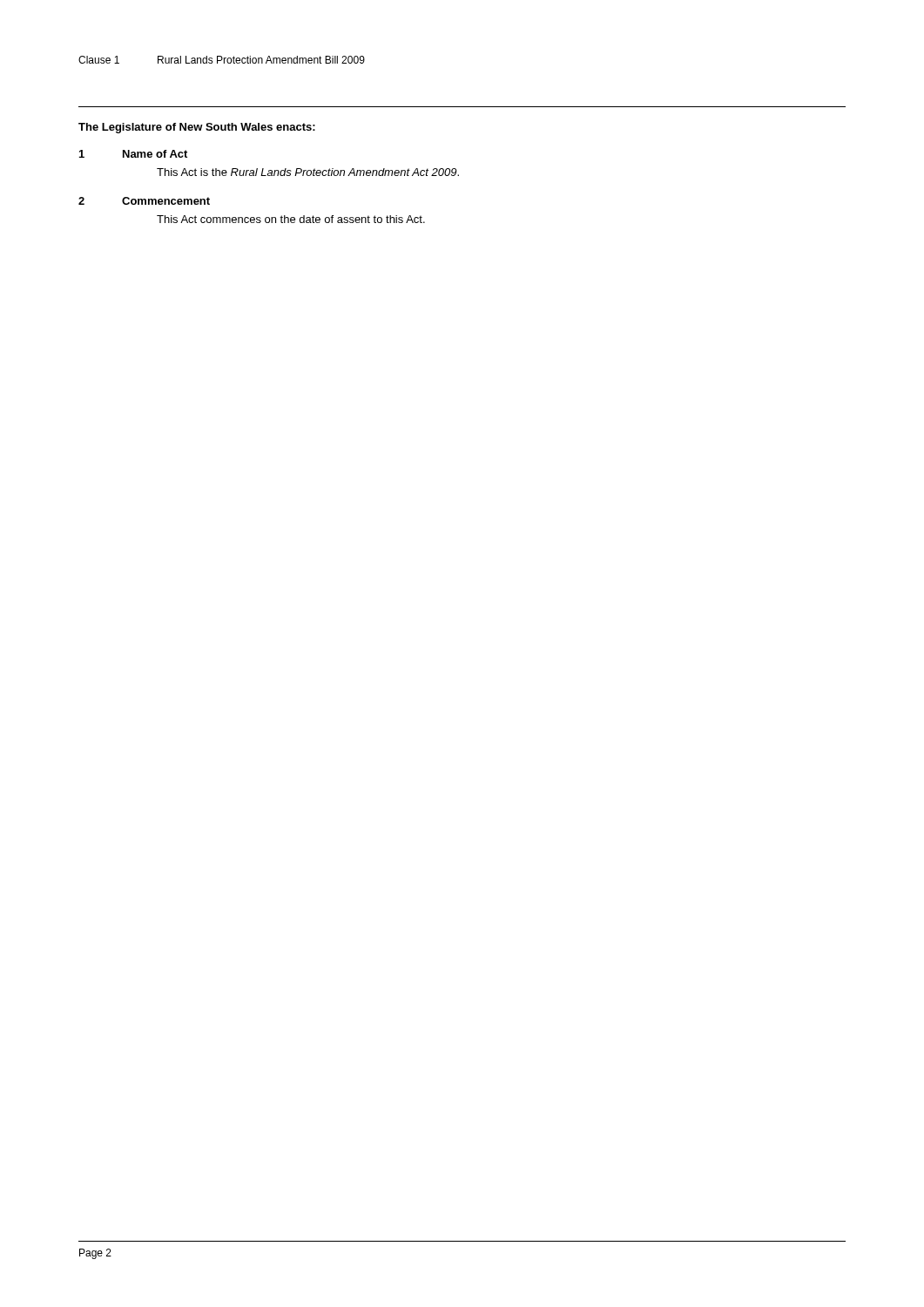Image resolution: width=924 pixels, height=1307 pixels.
Task: Click where it says "2 Commencement"
Action: pyautogui.click(x=144, y=201)
